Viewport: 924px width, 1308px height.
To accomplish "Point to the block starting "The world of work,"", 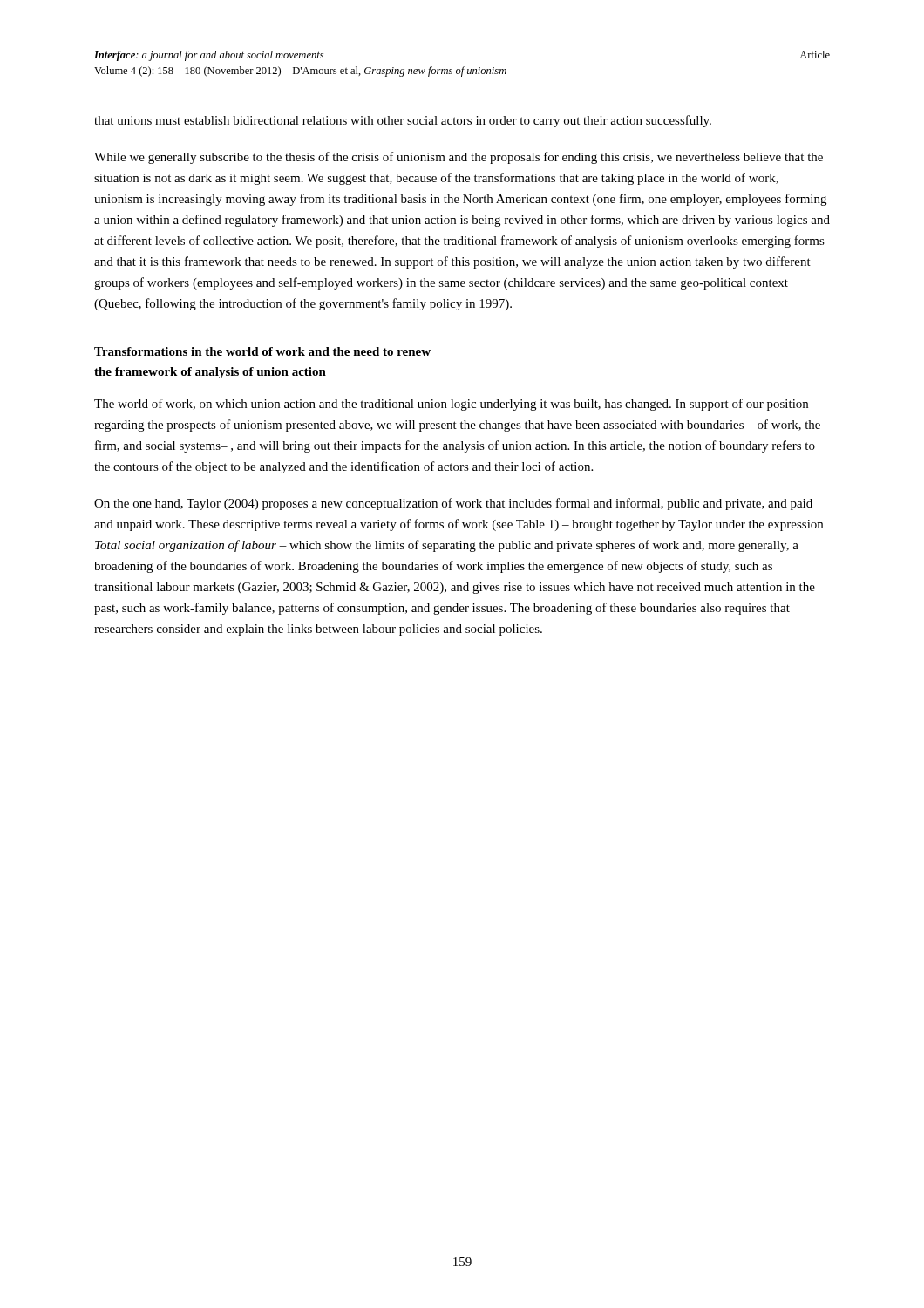I will click(457, 435).
